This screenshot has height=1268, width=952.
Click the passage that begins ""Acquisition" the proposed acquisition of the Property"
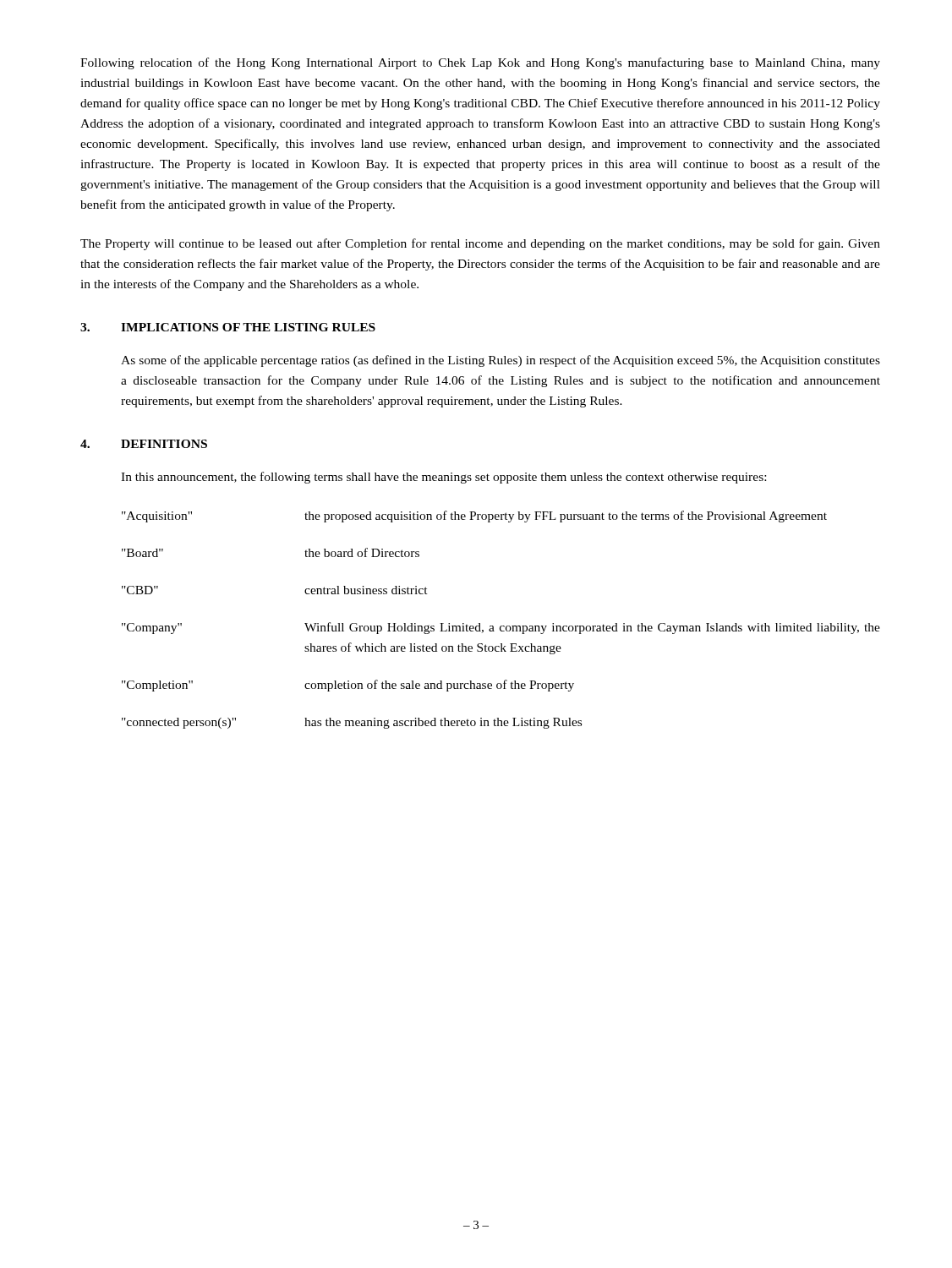tap(501, 516)
